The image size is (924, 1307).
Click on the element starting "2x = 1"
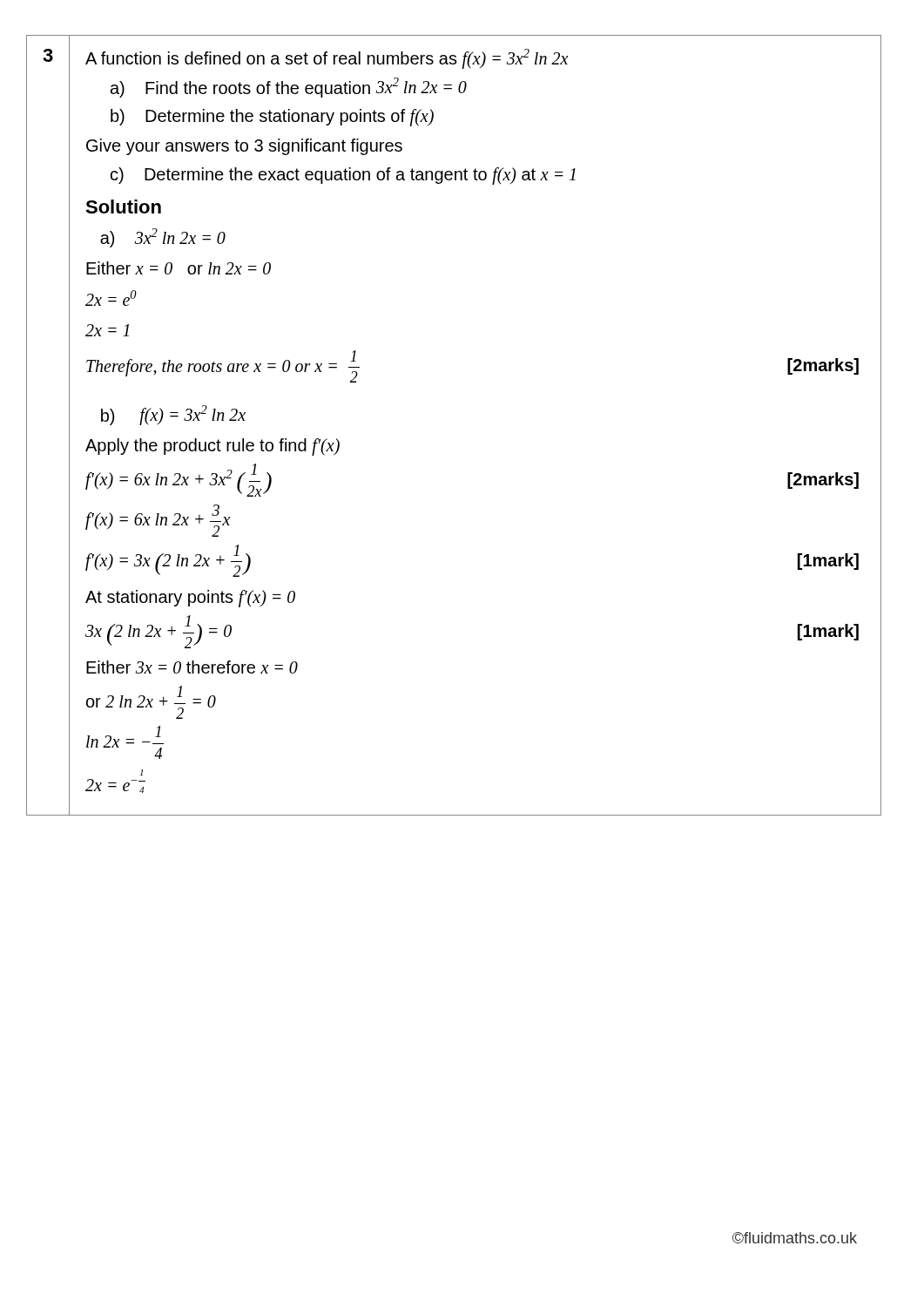(x=108, y=330)
